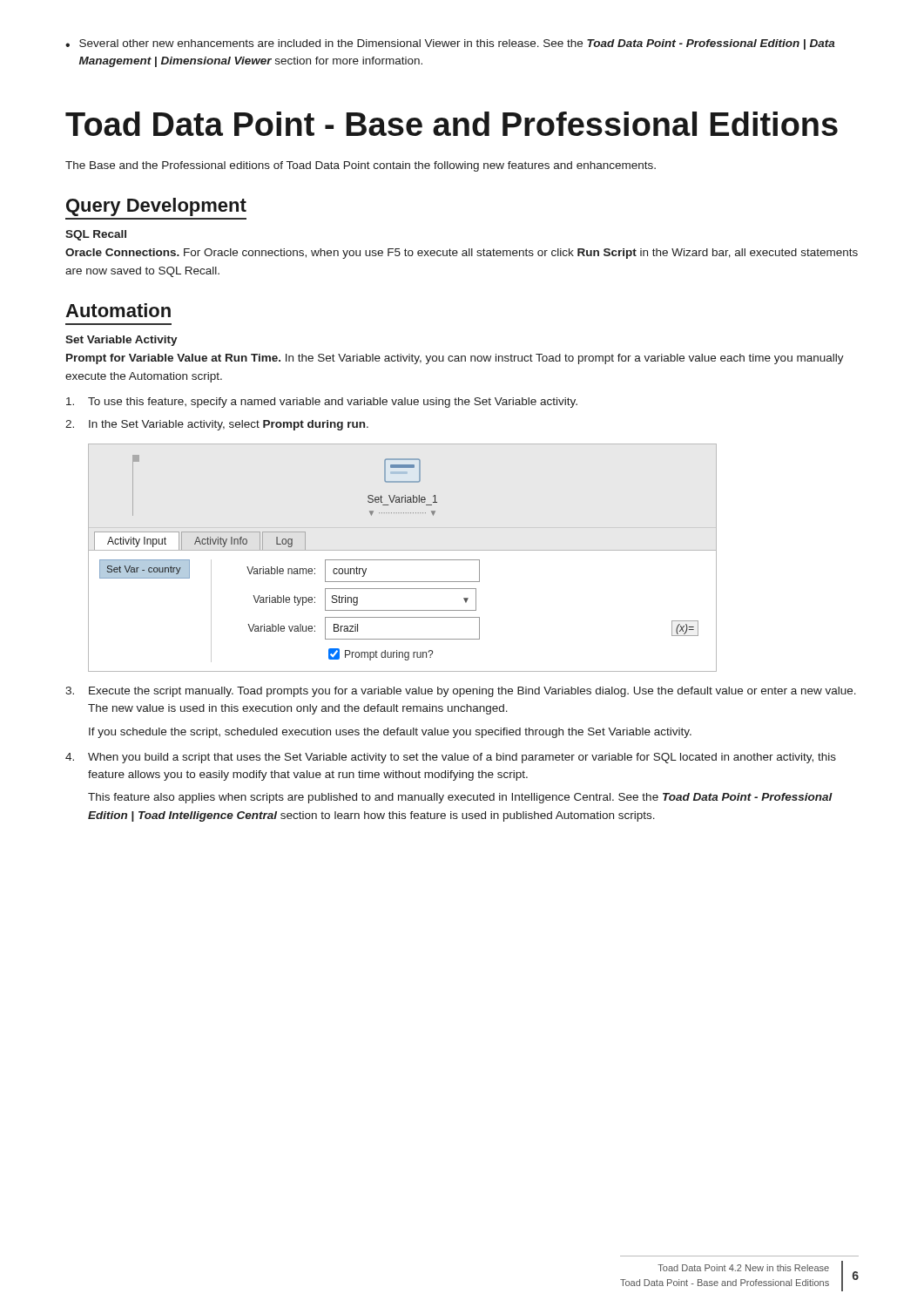Point to "Toad Data Point - Base and Professional Editions"
Viewport: 924px width, 1307px height.
[452, 124]
